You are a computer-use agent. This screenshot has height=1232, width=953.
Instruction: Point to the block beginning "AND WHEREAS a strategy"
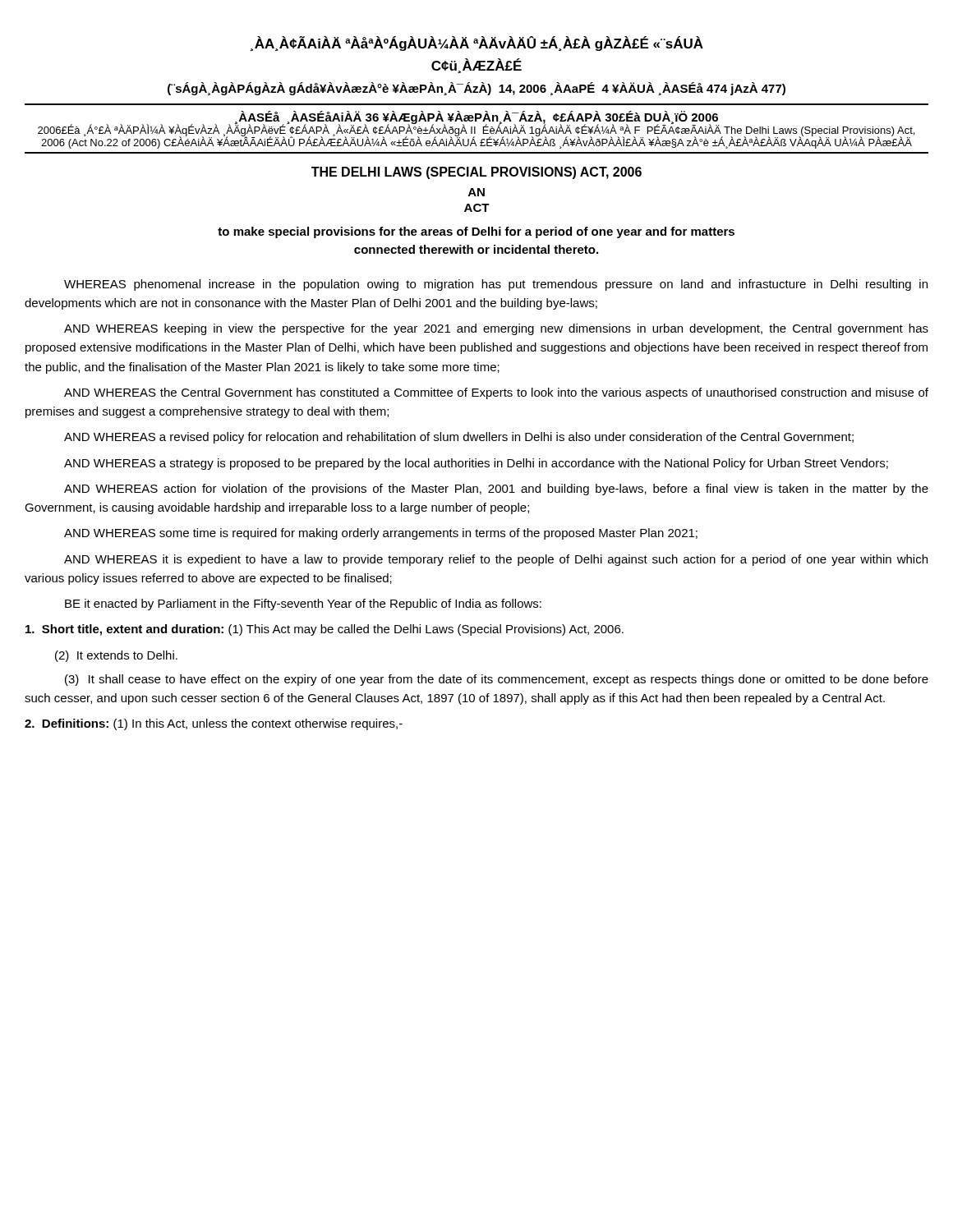[476, 462]
